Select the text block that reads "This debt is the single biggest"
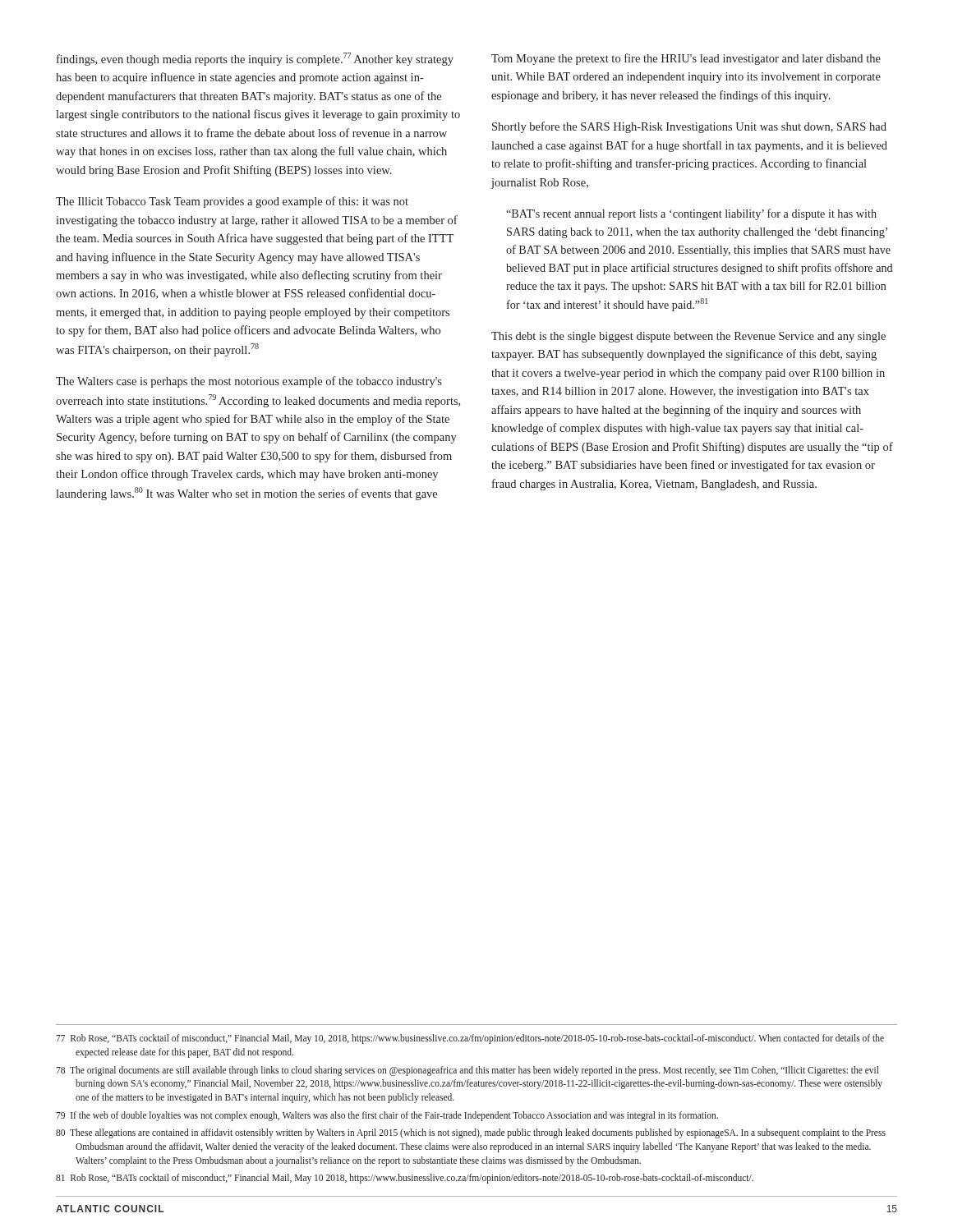953x1232 pixels. [x=694, y=410]
